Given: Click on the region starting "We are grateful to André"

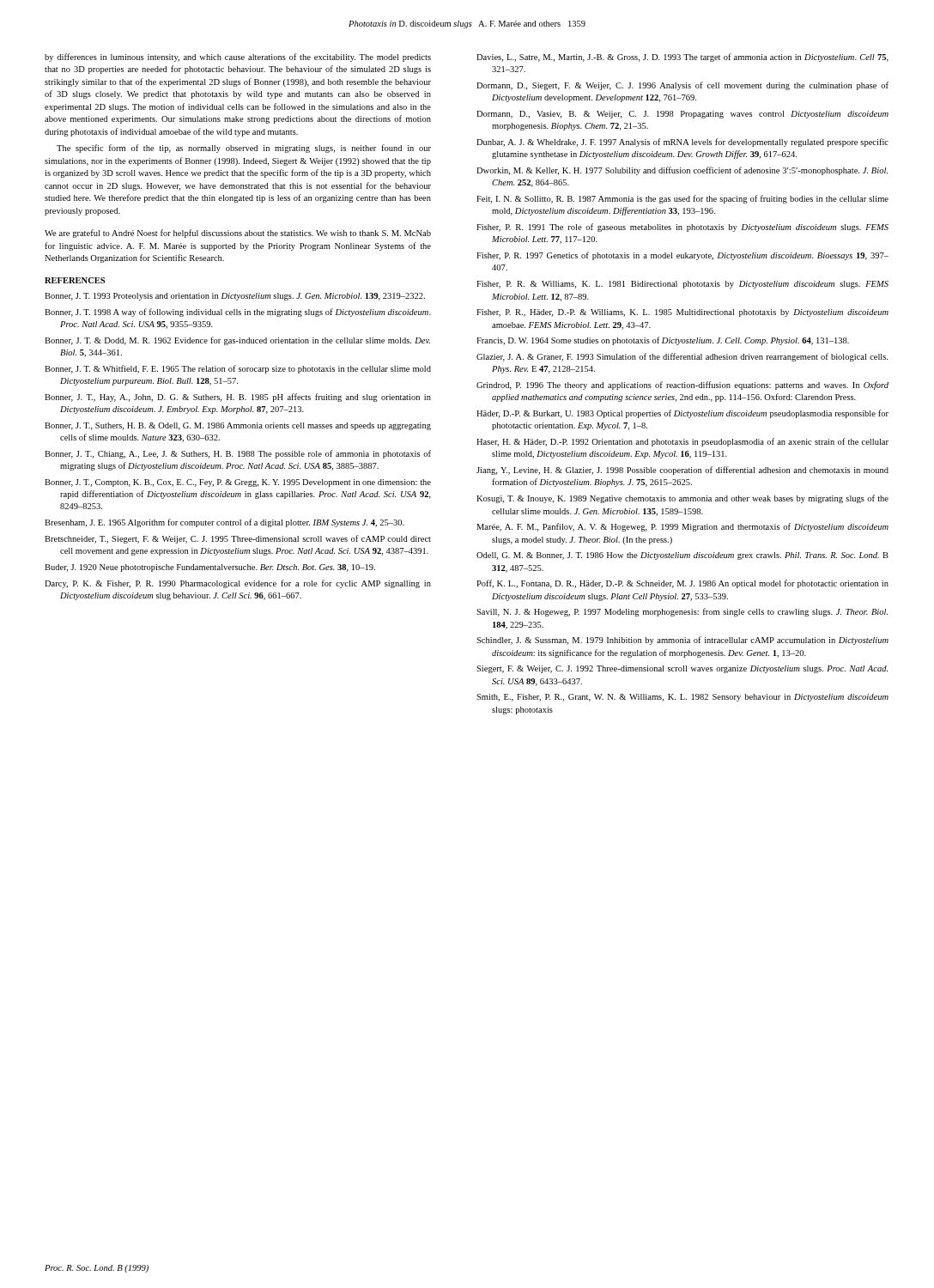Looking at the screenshot, I should [x=238, y=246].
